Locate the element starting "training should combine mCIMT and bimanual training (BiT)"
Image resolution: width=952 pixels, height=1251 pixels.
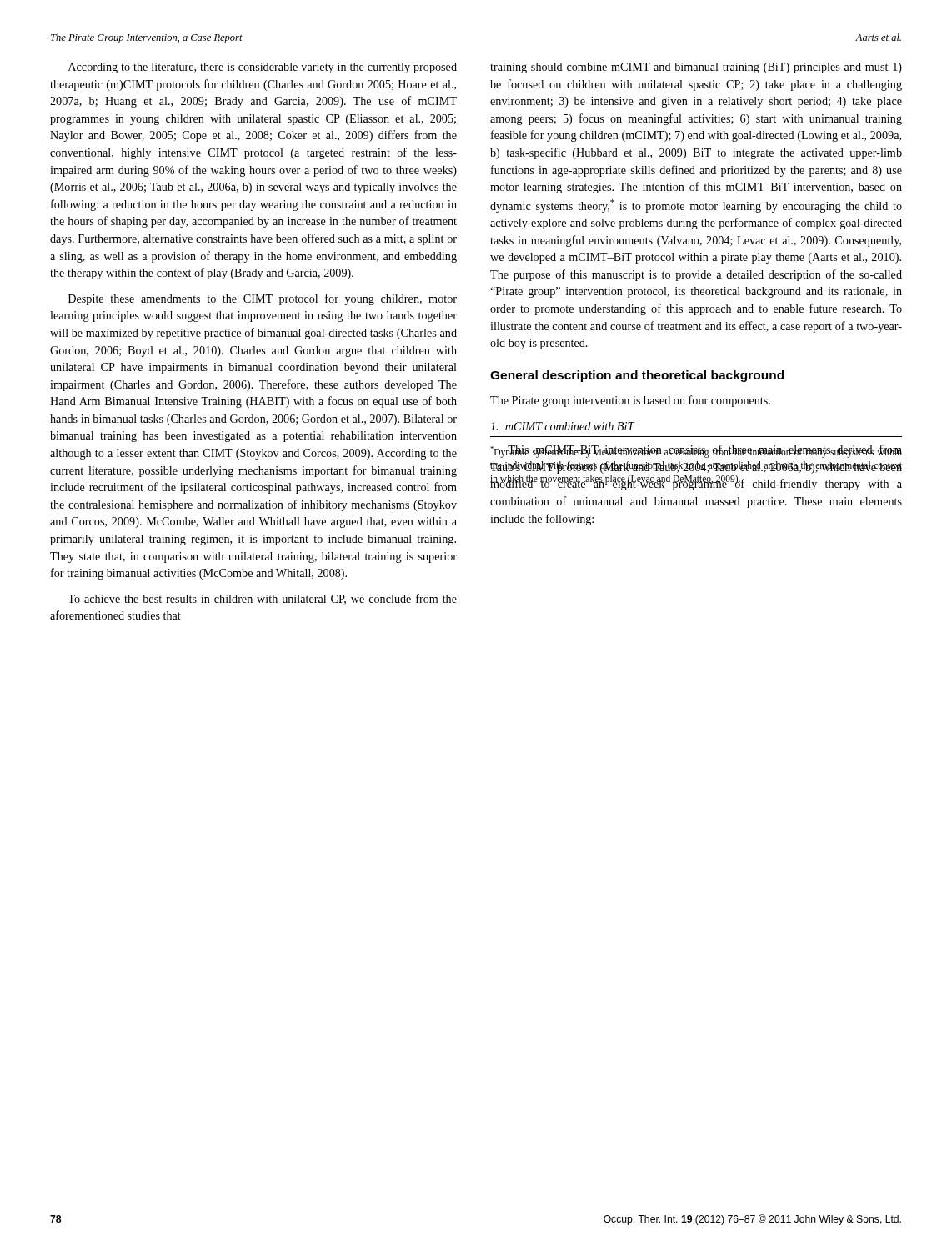(696, 205)
